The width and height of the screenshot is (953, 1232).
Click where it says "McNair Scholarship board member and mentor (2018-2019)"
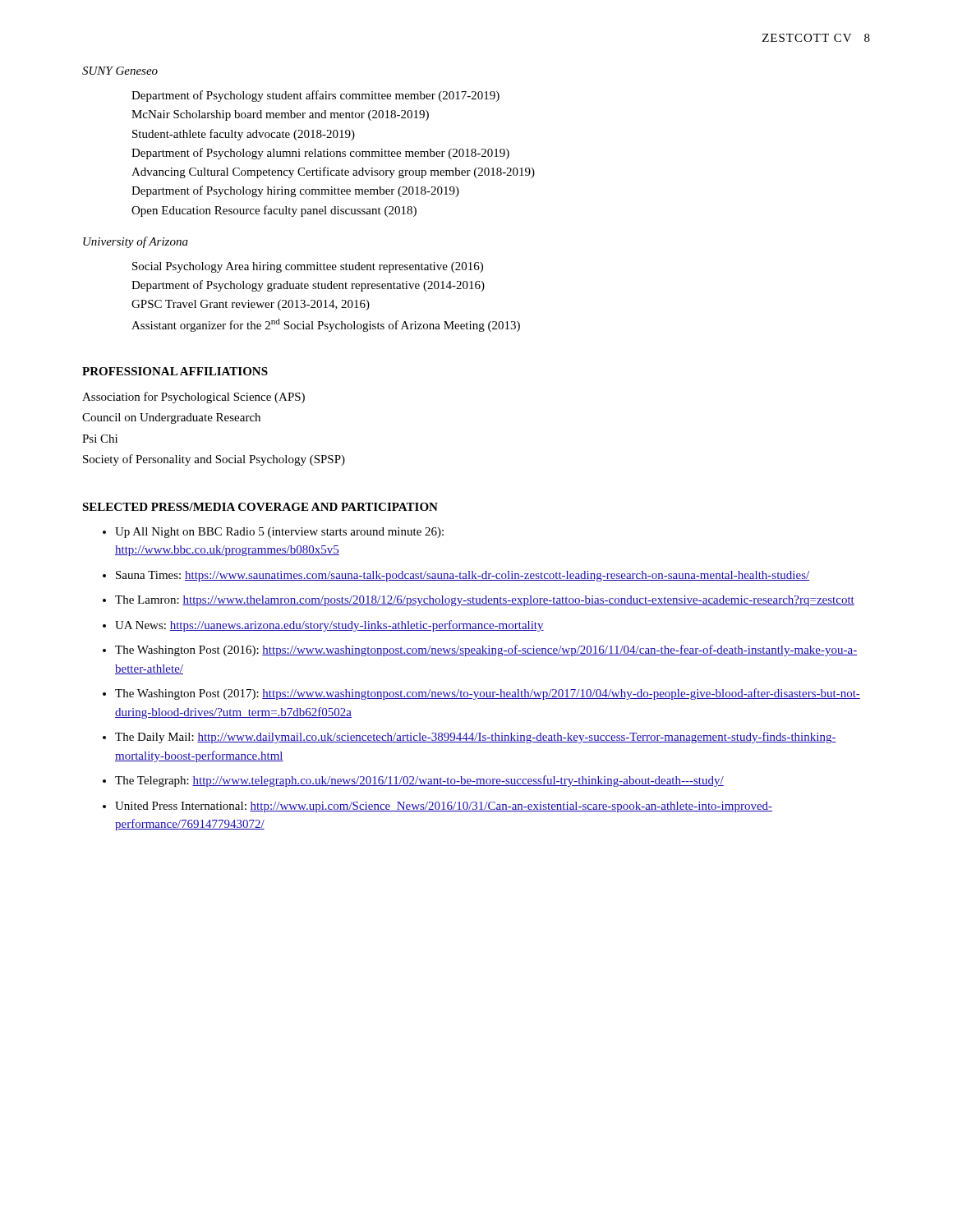click(280, 115)
